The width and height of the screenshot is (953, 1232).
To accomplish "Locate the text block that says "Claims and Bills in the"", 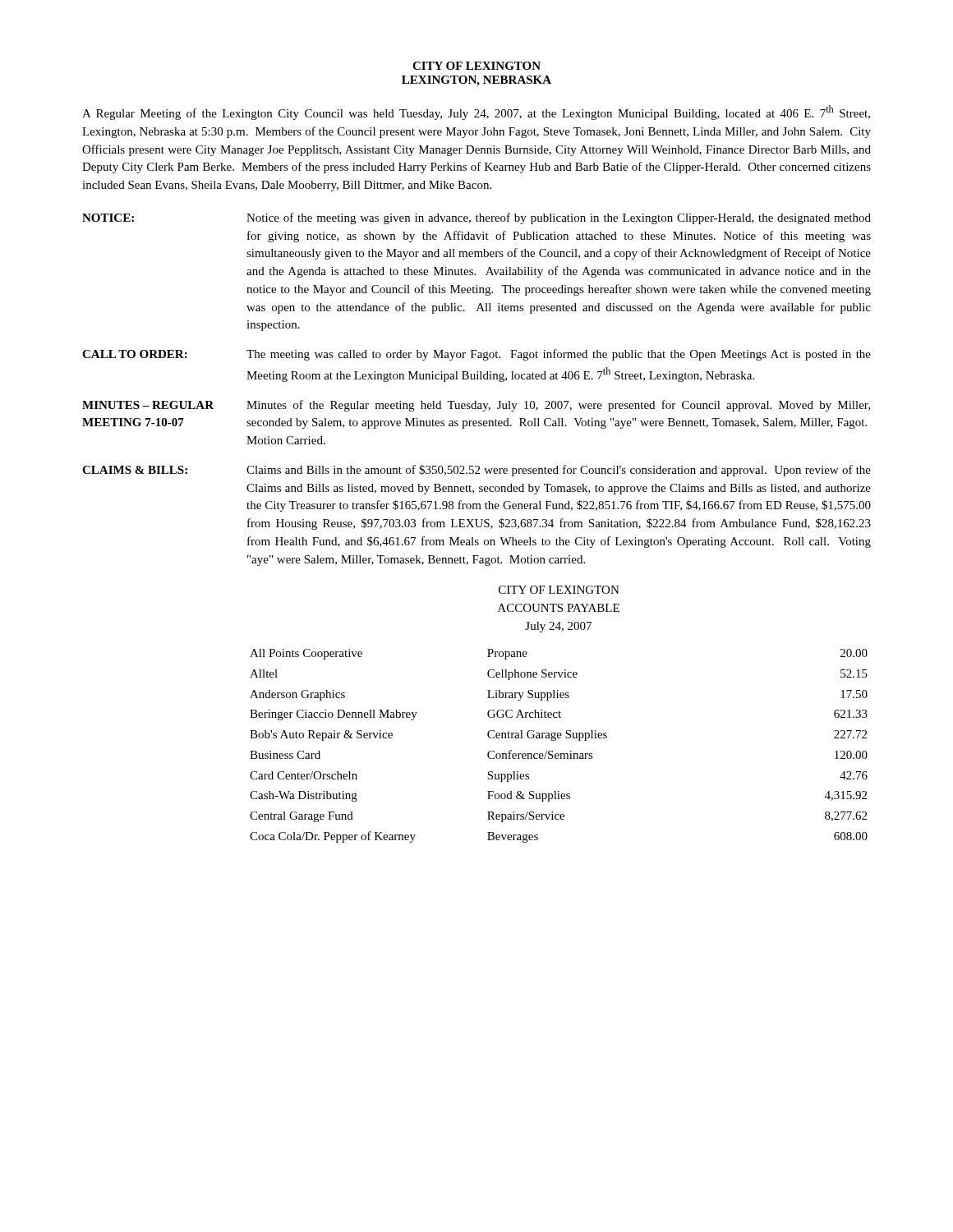I will click(559, 471).
